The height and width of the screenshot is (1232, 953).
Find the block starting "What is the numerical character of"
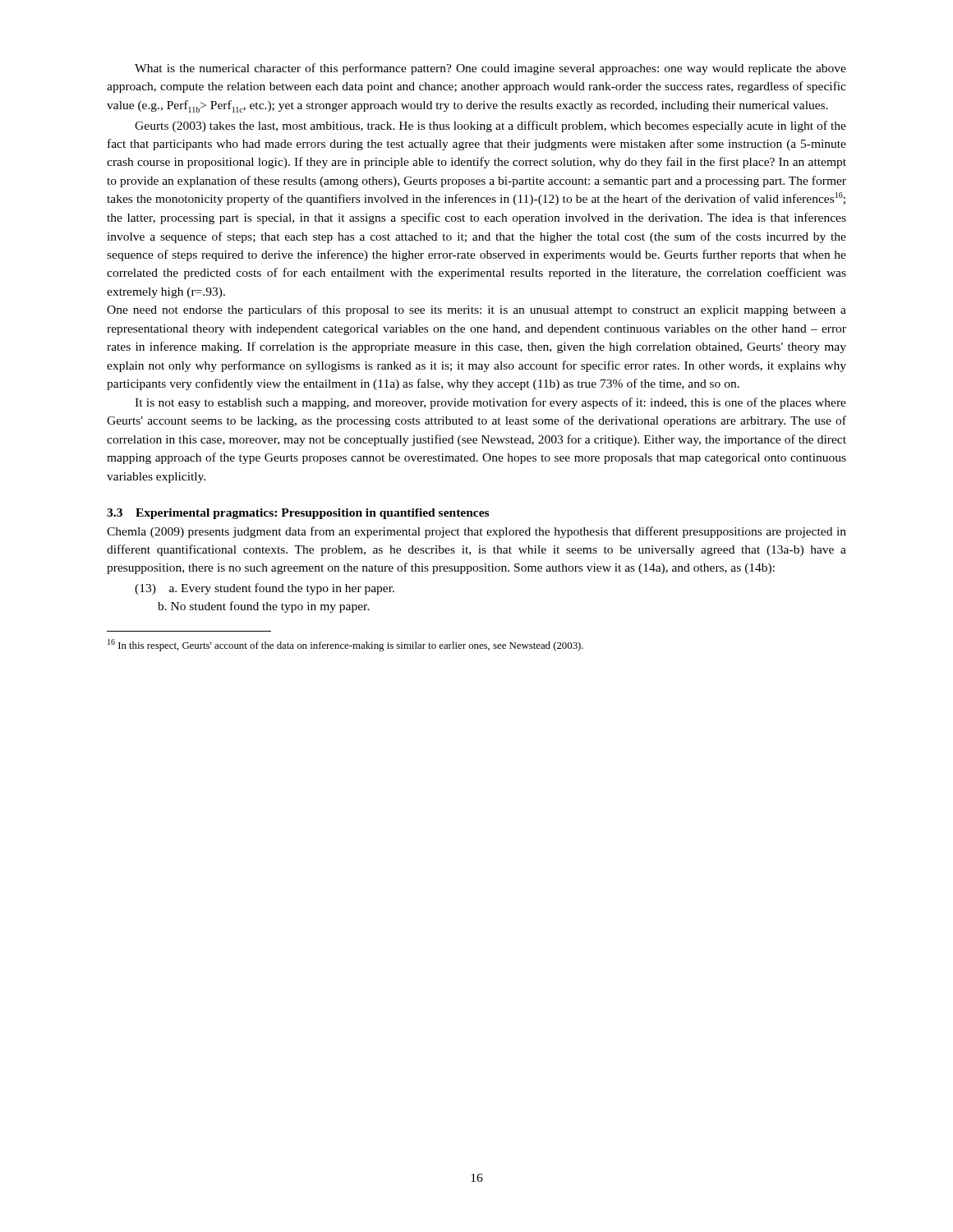476,88
